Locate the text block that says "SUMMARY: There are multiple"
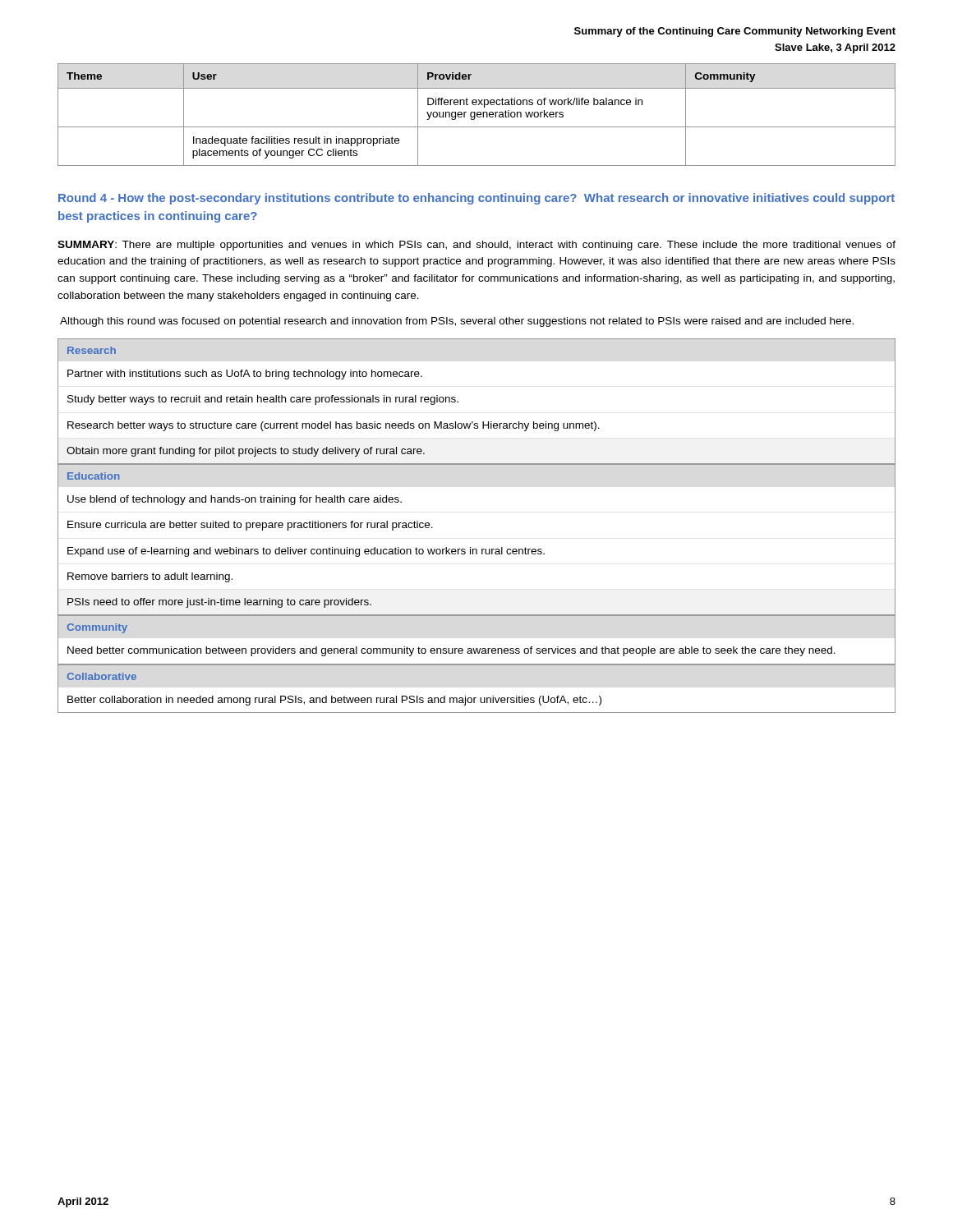The height and width of the screenshot is (1232, 953). click(x=476, y=271)
